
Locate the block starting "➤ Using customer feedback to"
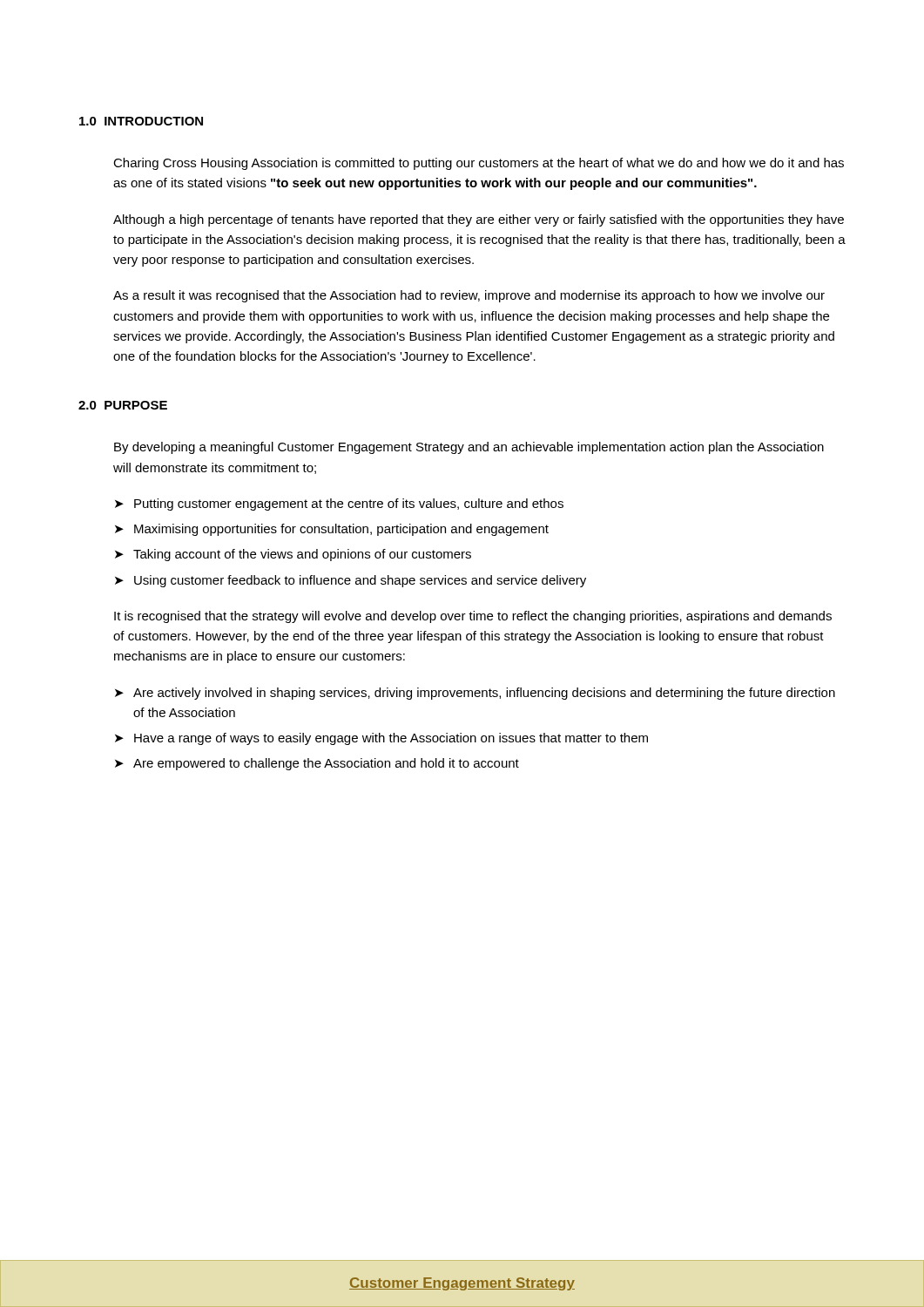point(350,580)
